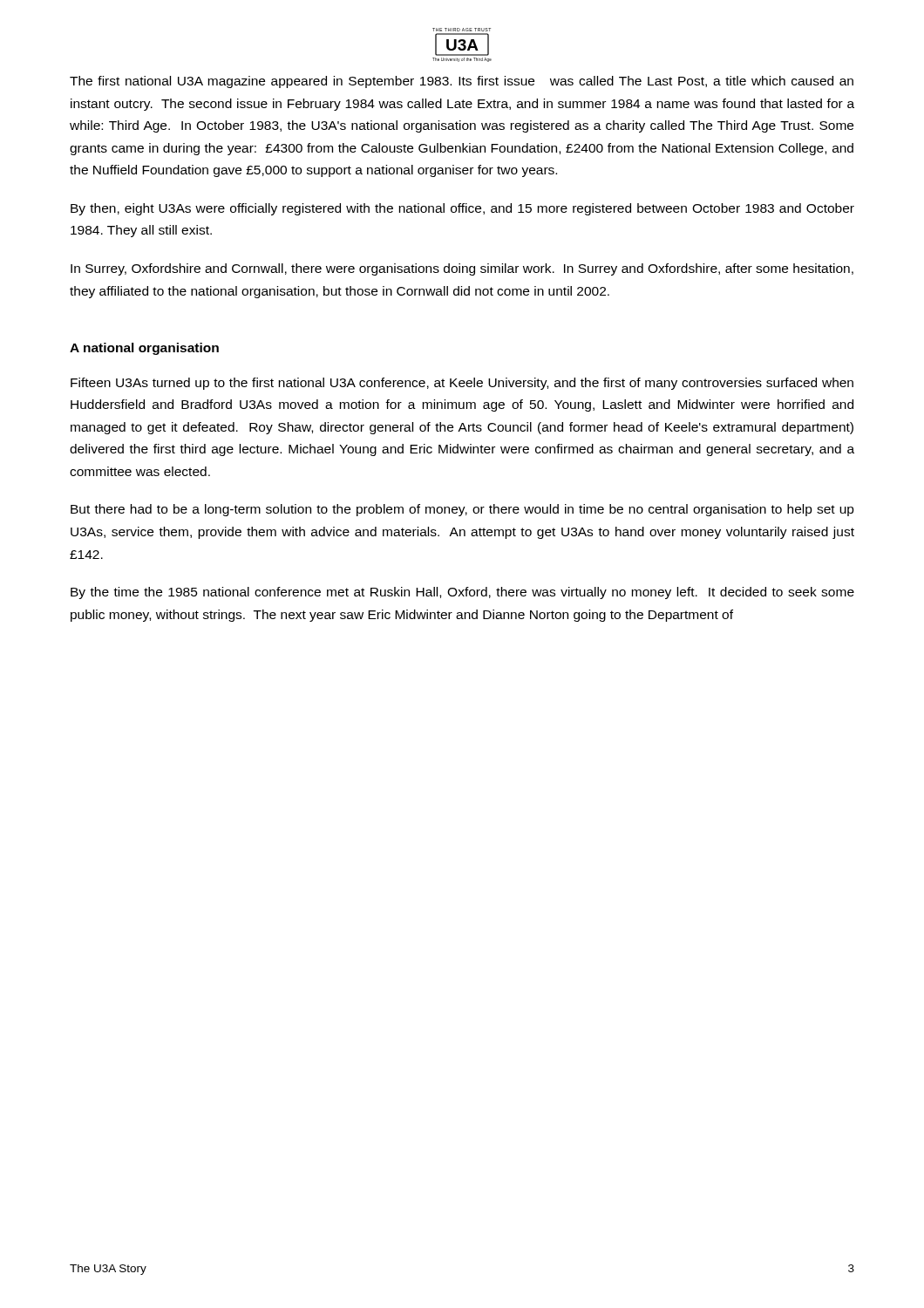Where is the passage that starts "The first national"?
The image size is (924, 1308).
tap(462, 125)
